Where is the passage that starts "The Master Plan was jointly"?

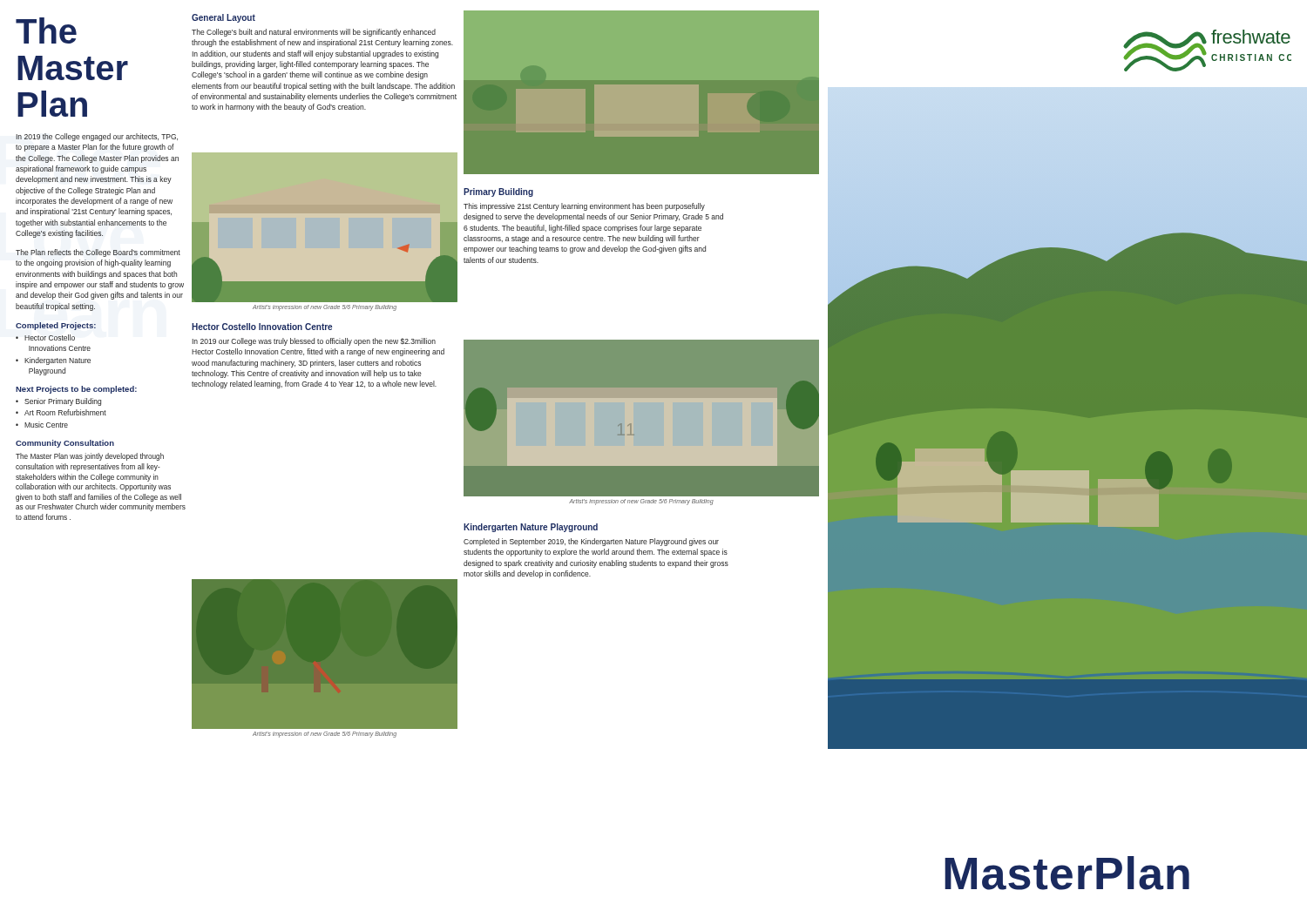[101, 487]
